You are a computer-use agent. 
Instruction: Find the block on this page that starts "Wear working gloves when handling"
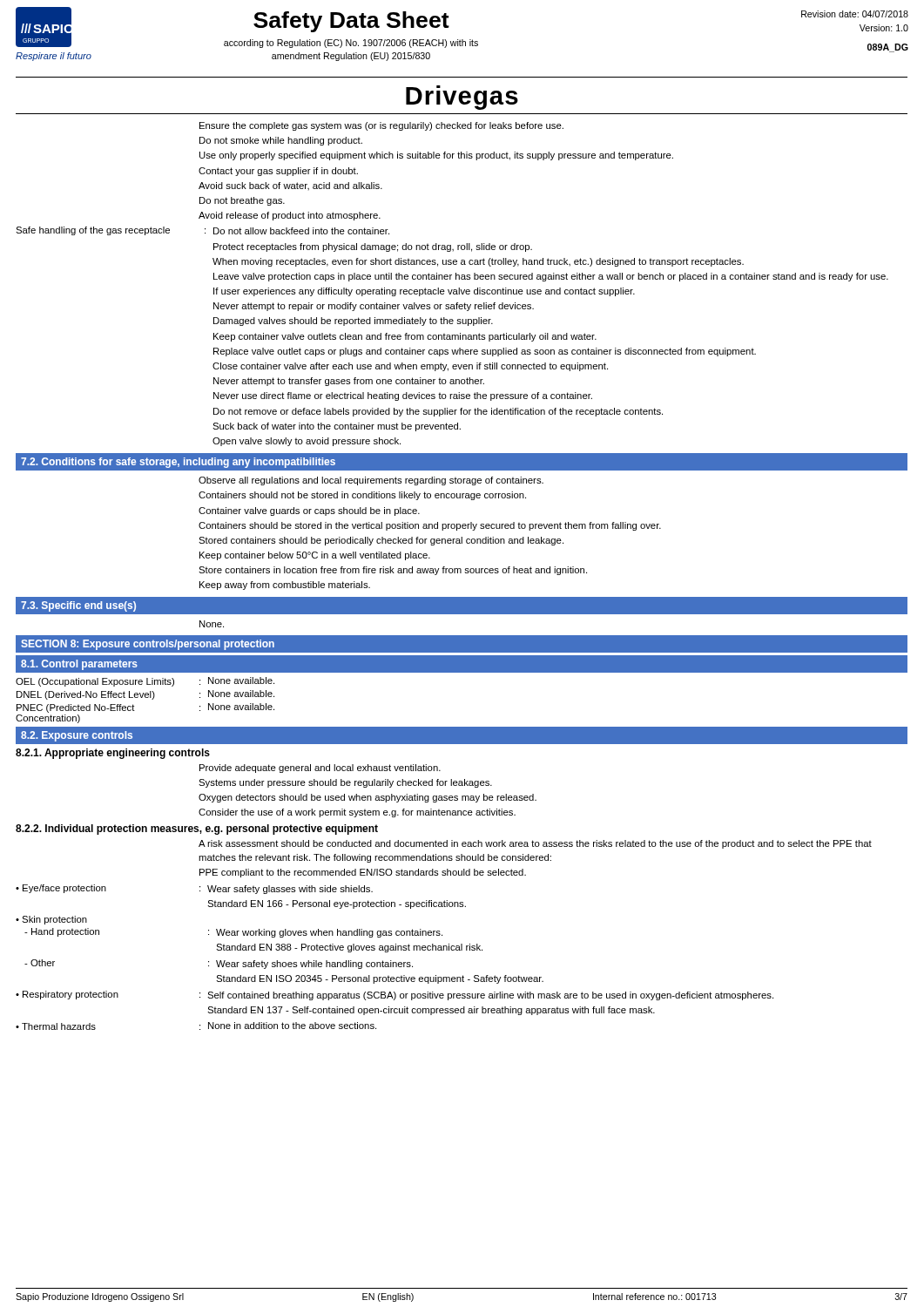[x=329, y=933]
